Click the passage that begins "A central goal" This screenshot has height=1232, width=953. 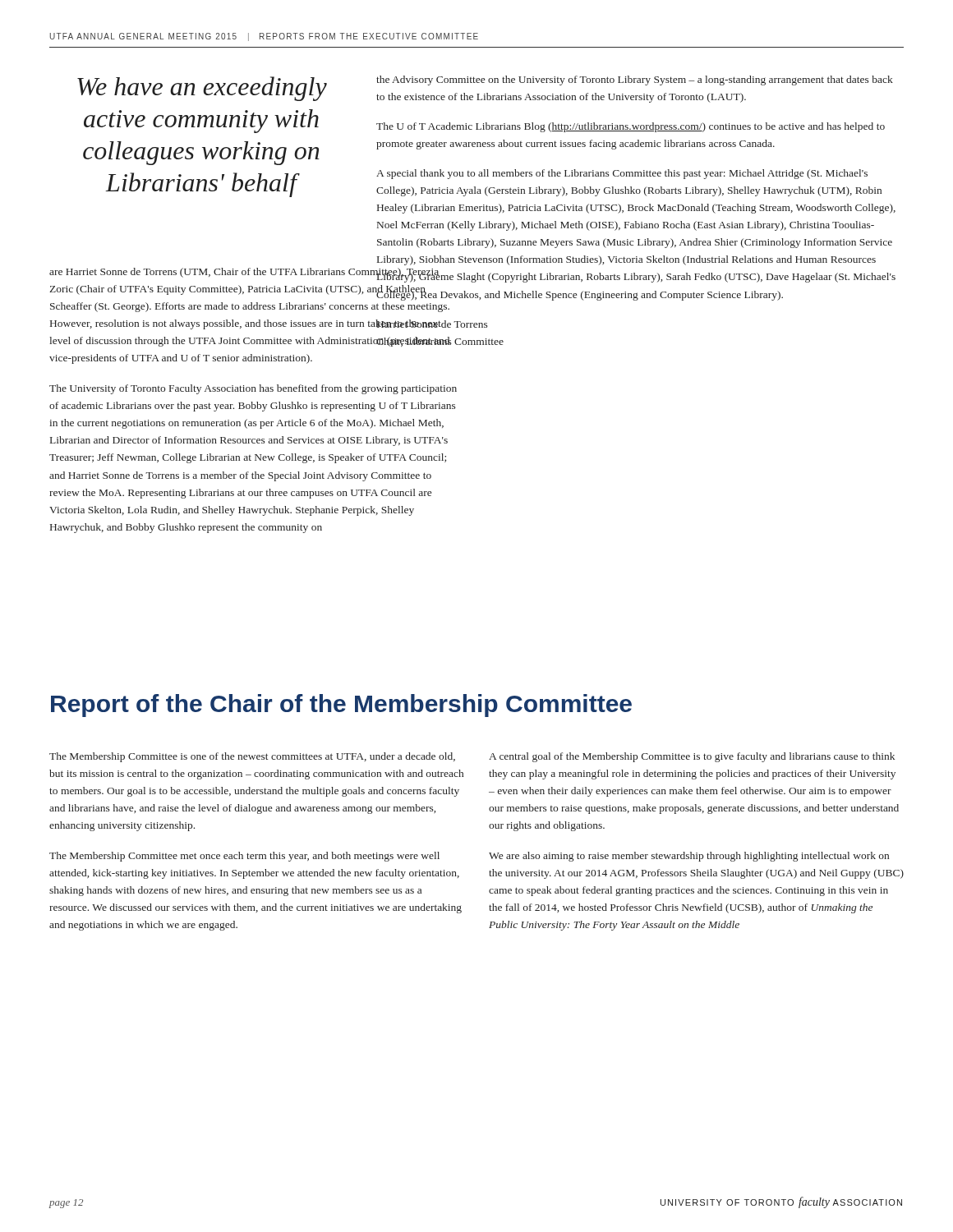[x=694, y=791]
